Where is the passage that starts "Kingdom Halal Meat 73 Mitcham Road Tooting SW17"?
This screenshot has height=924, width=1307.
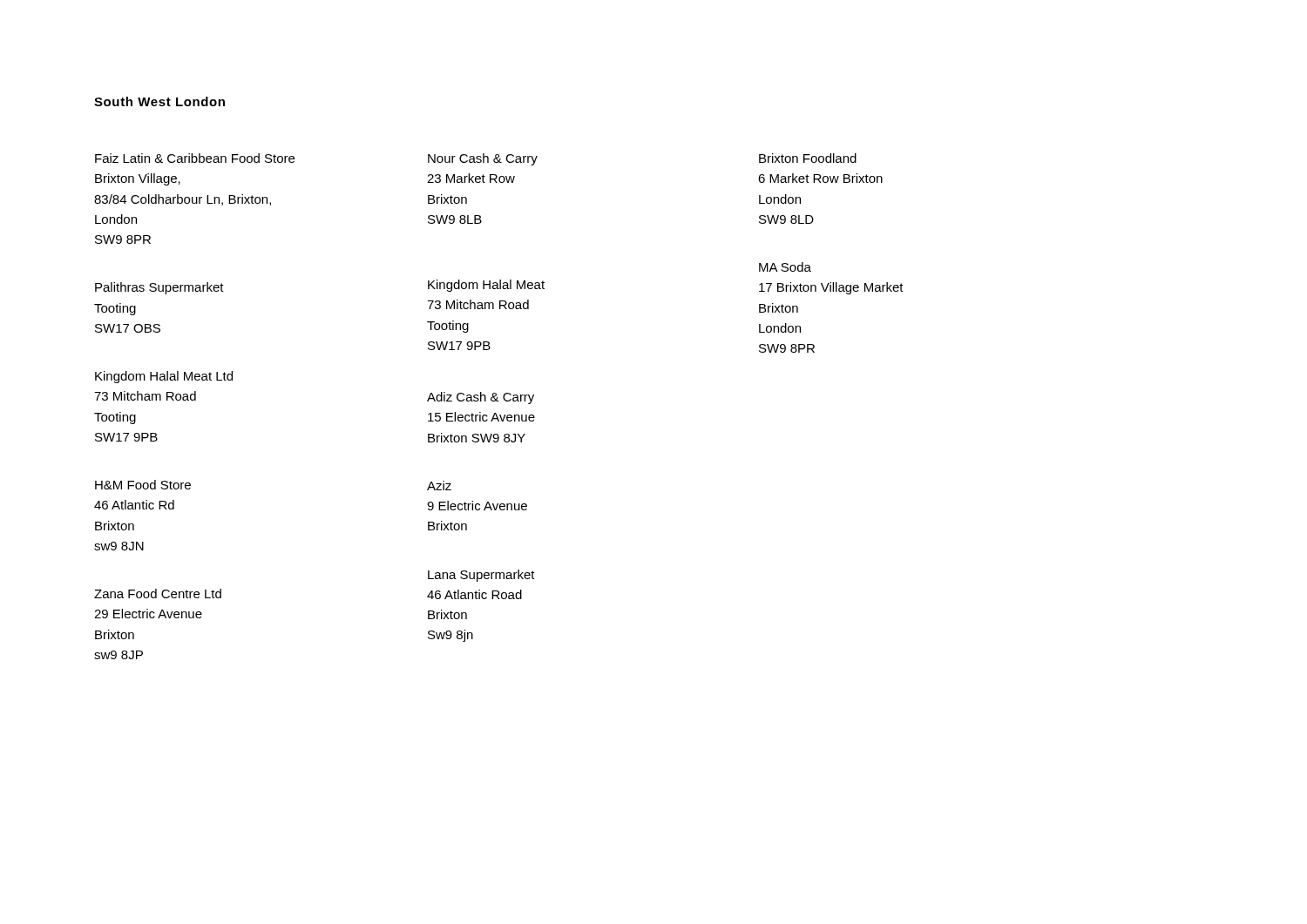coord(486,315)
